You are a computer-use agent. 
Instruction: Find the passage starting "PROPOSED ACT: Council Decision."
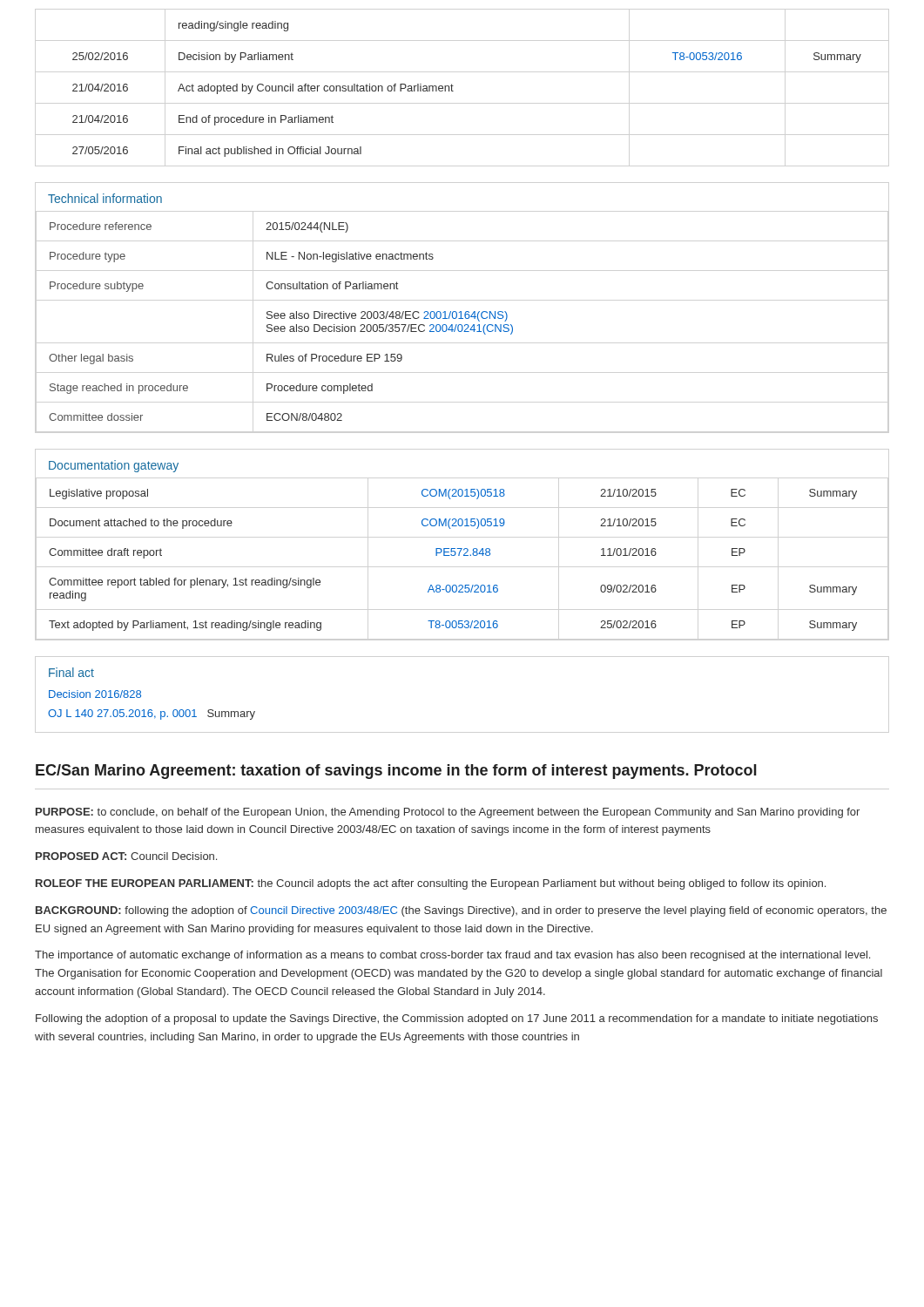point(126,856)
